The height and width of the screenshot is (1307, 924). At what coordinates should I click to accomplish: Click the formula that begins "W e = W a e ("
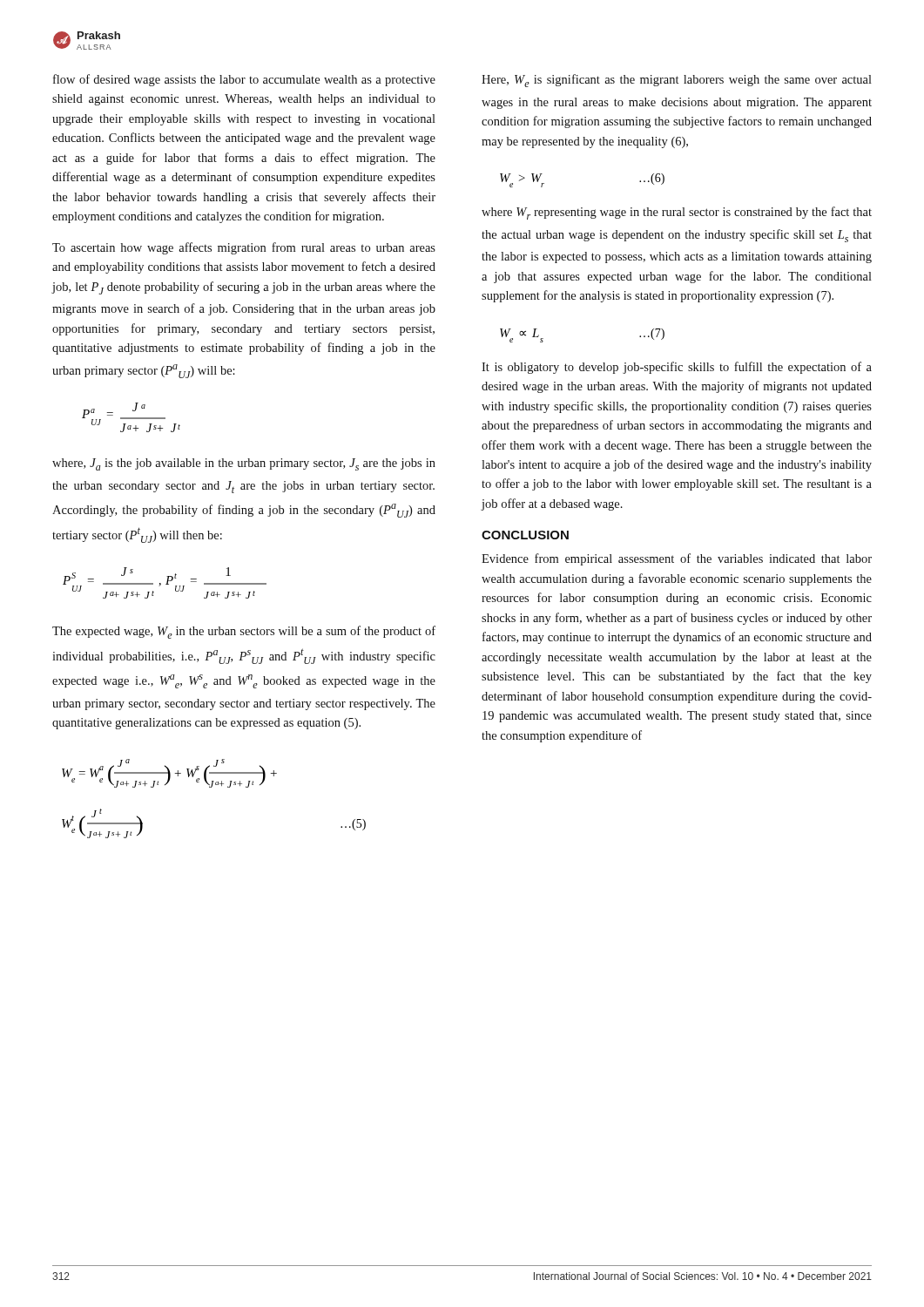(x=248, y=792)
